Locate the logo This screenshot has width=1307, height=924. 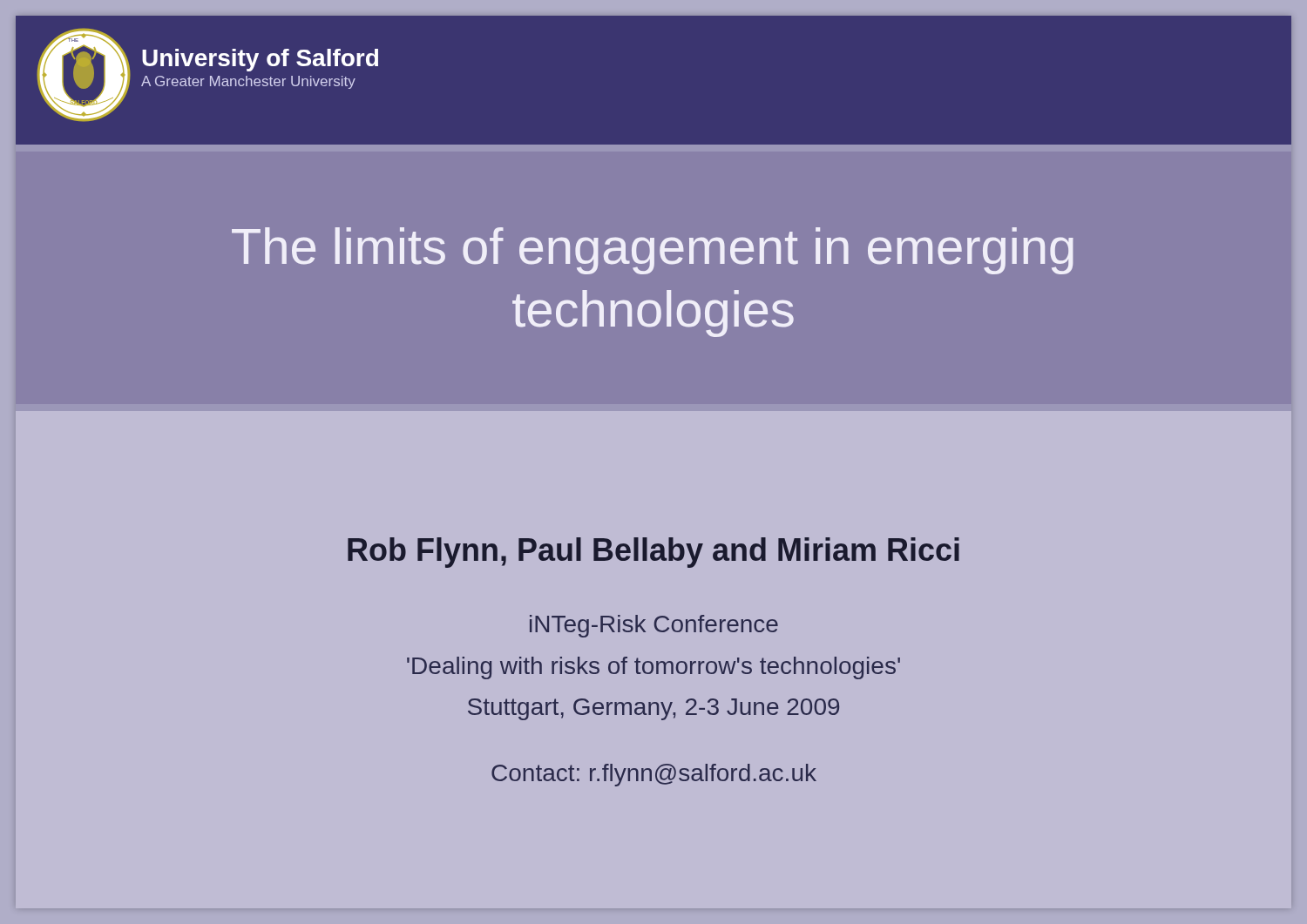coord(84,75)
